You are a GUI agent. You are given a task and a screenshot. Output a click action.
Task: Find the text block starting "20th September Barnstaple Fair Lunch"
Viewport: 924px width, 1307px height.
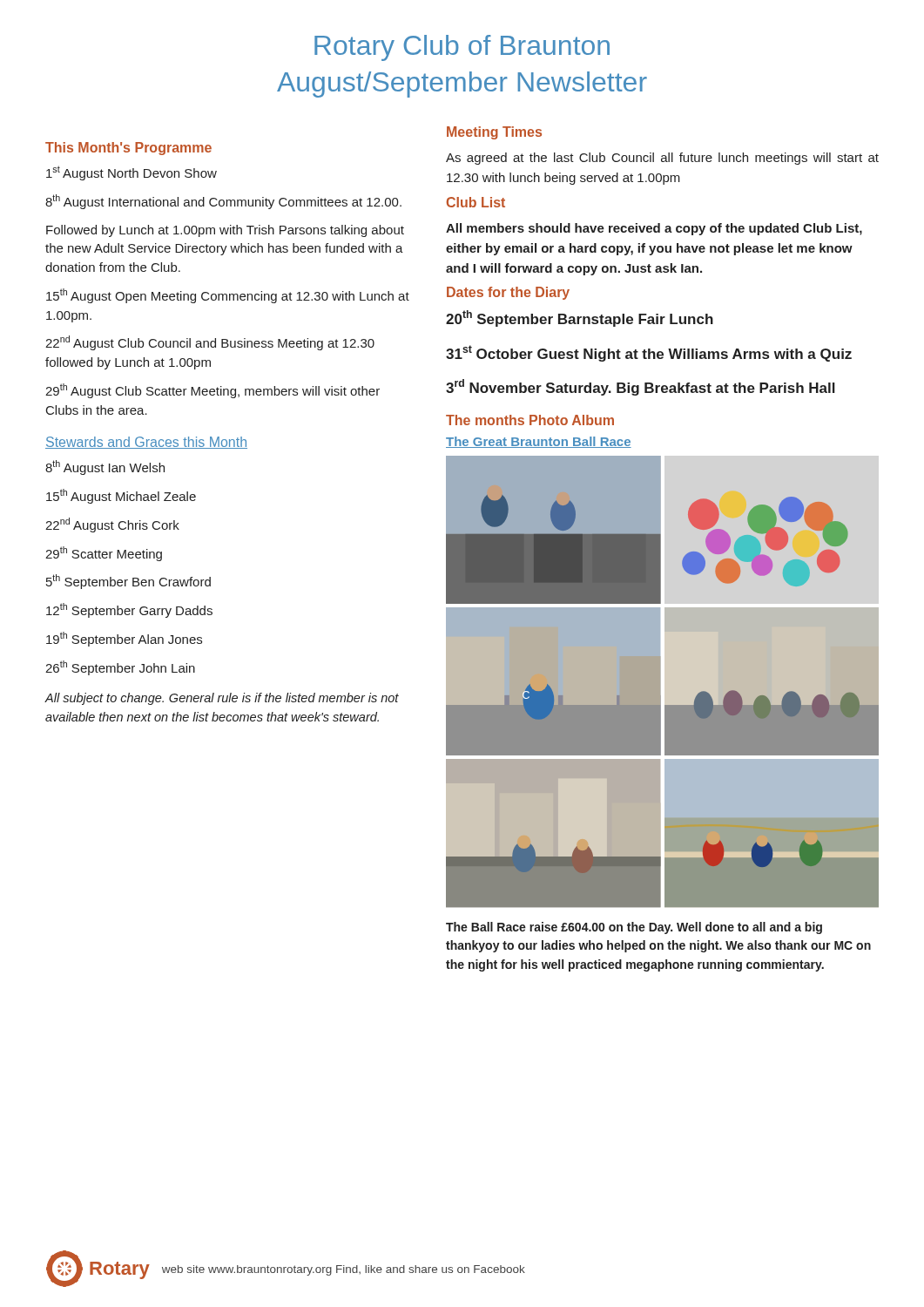click(x=580, y=318)
